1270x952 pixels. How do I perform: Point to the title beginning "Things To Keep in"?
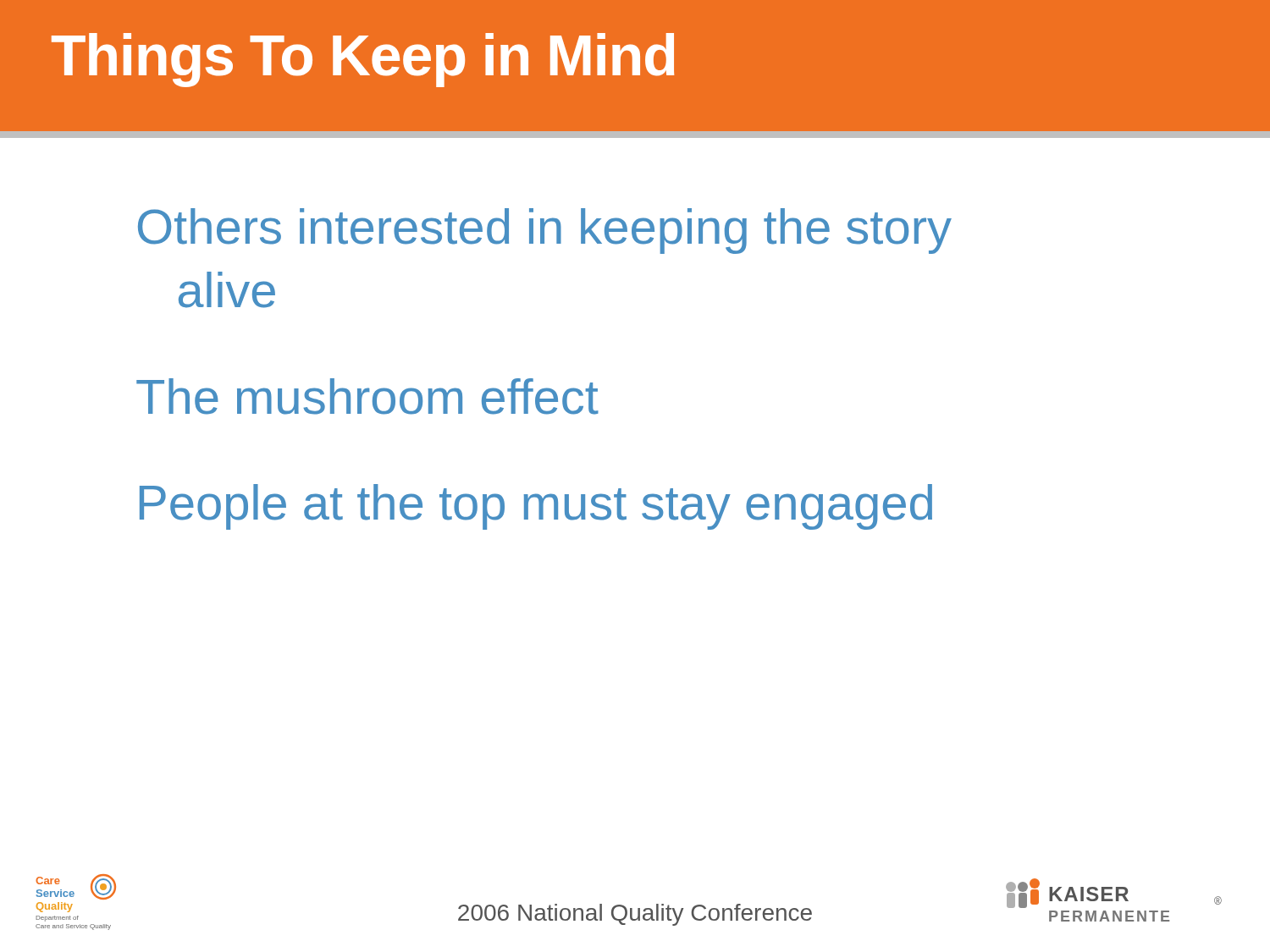pyautogui.click(x=364, y=55)
